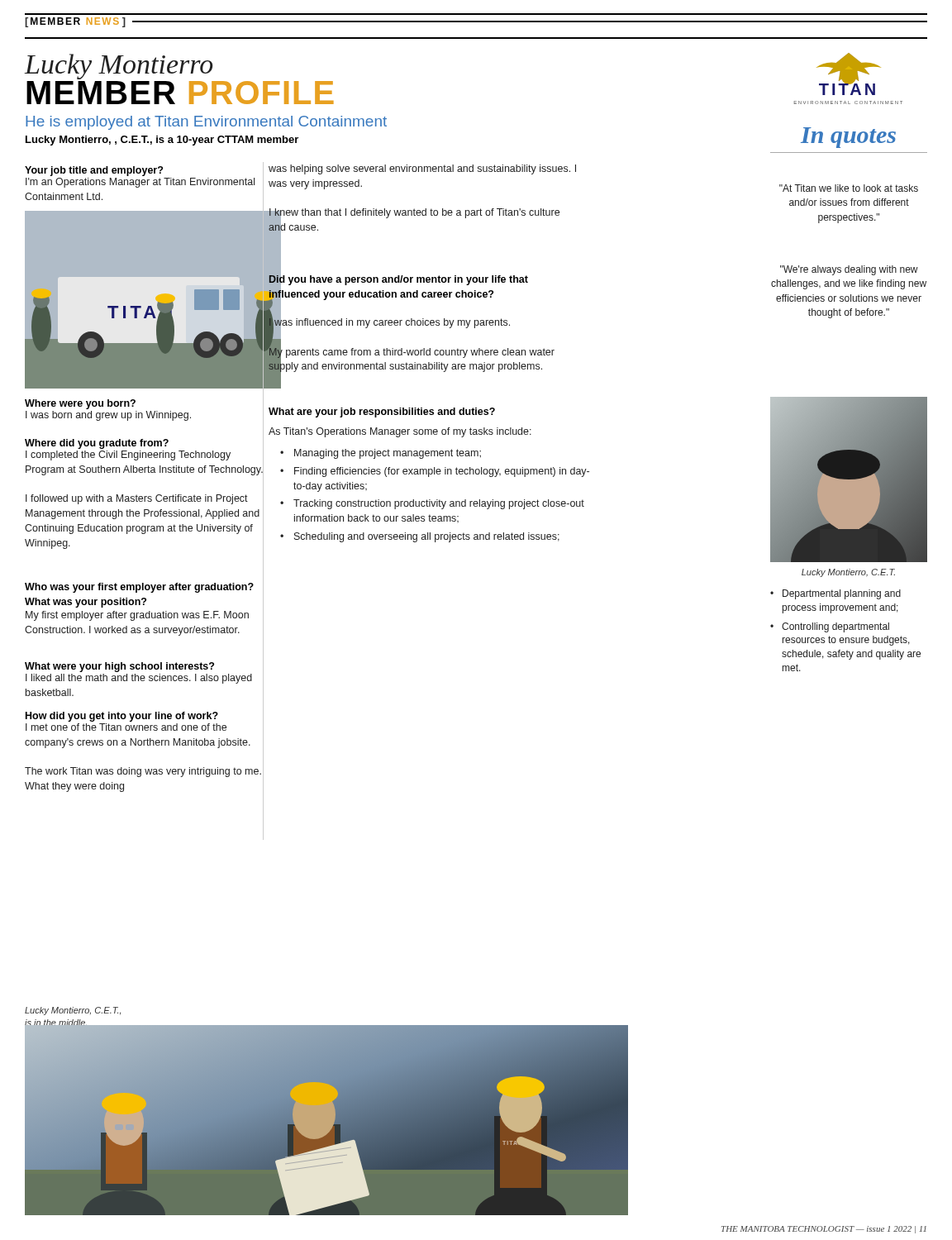
Task: Locate the element starting ""At Titan we like to look at"
Action: click(849, 203)
